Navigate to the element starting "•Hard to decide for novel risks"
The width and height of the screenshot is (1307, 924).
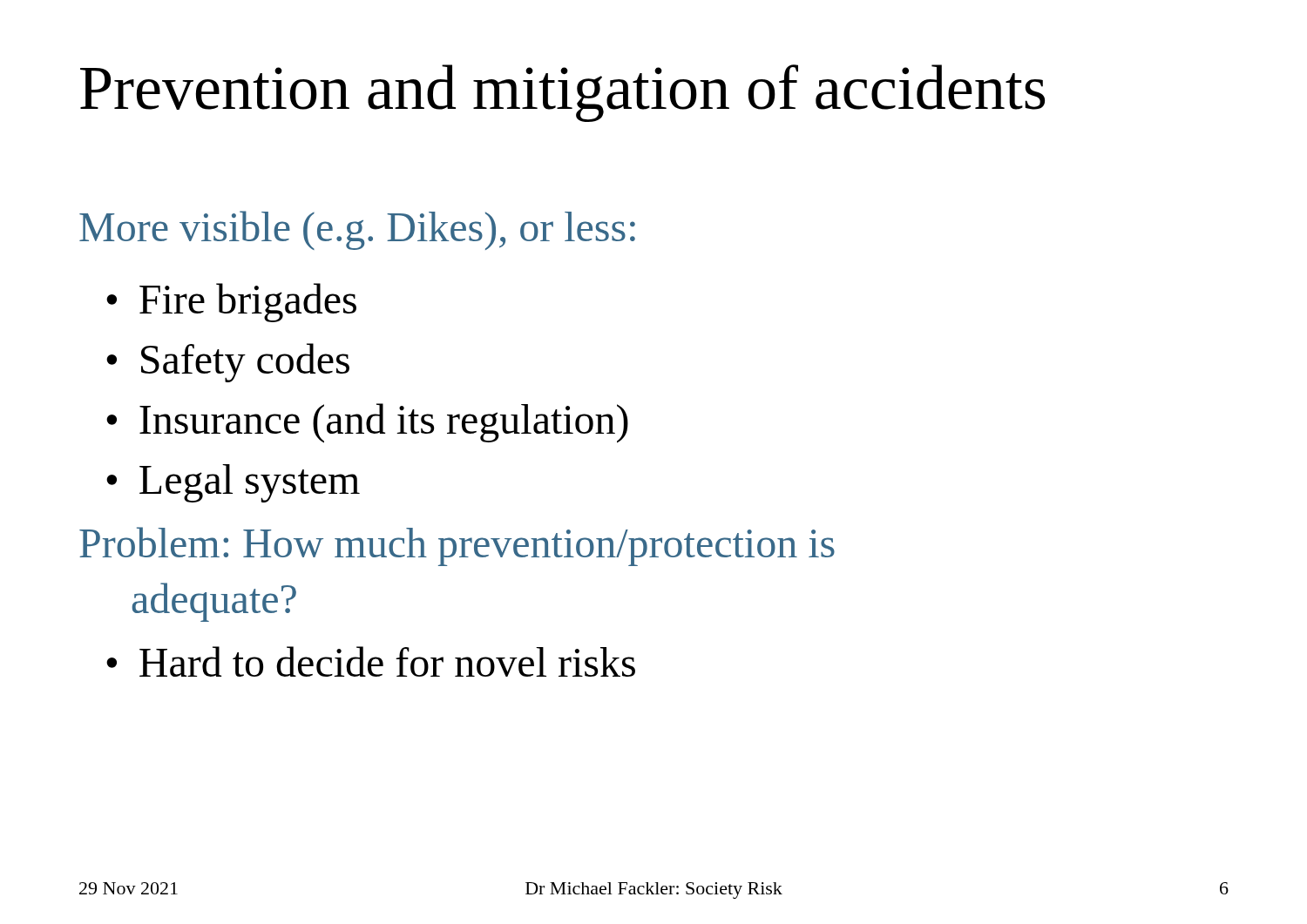coord(371,663)
